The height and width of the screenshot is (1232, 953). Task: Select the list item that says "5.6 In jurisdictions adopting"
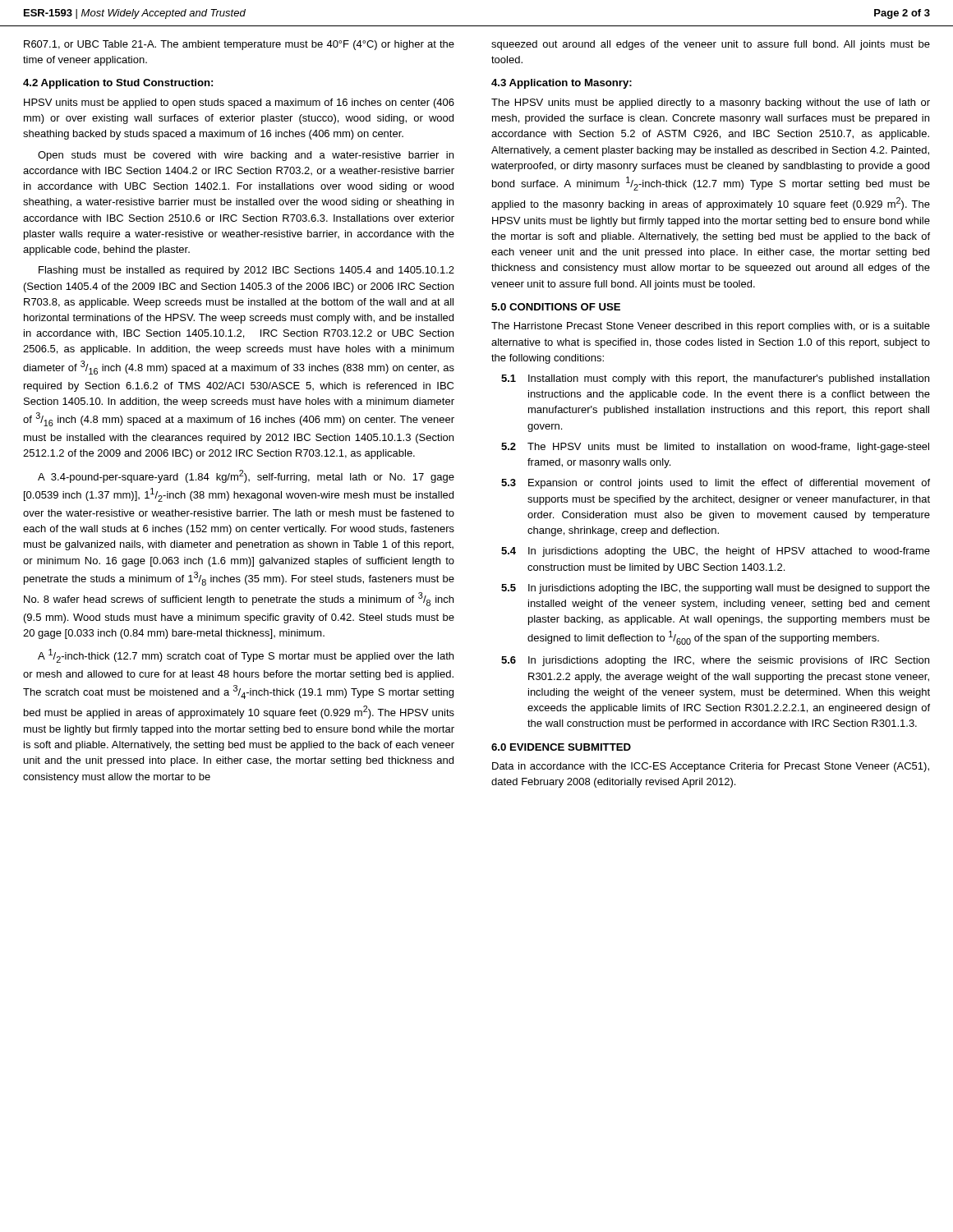coord(716,692)
